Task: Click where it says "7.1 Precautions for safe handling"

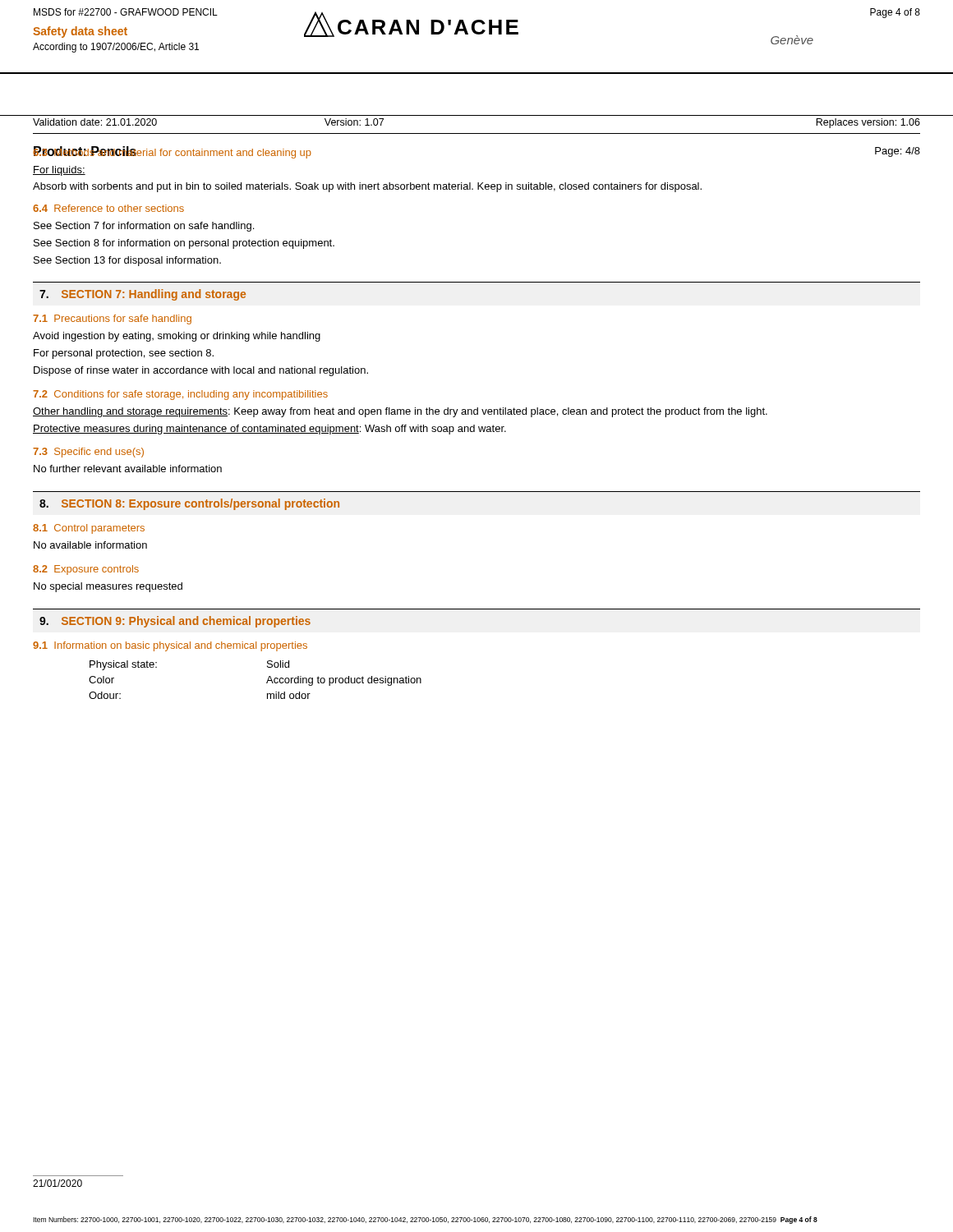Action: coord(112,319)
